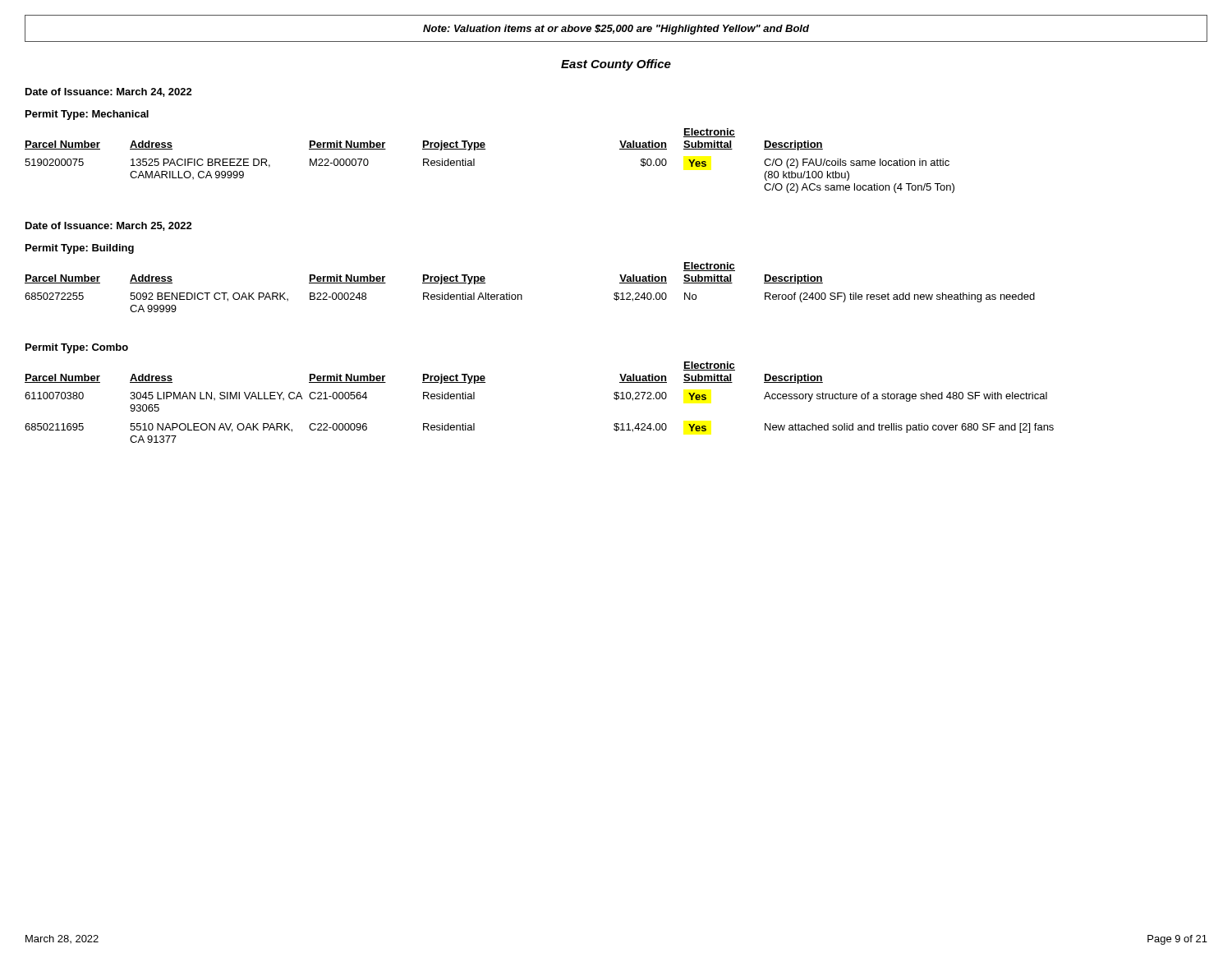Click where it says "Permit Type: Building"
Screen dimensions: 953x1232
(79, 248)
